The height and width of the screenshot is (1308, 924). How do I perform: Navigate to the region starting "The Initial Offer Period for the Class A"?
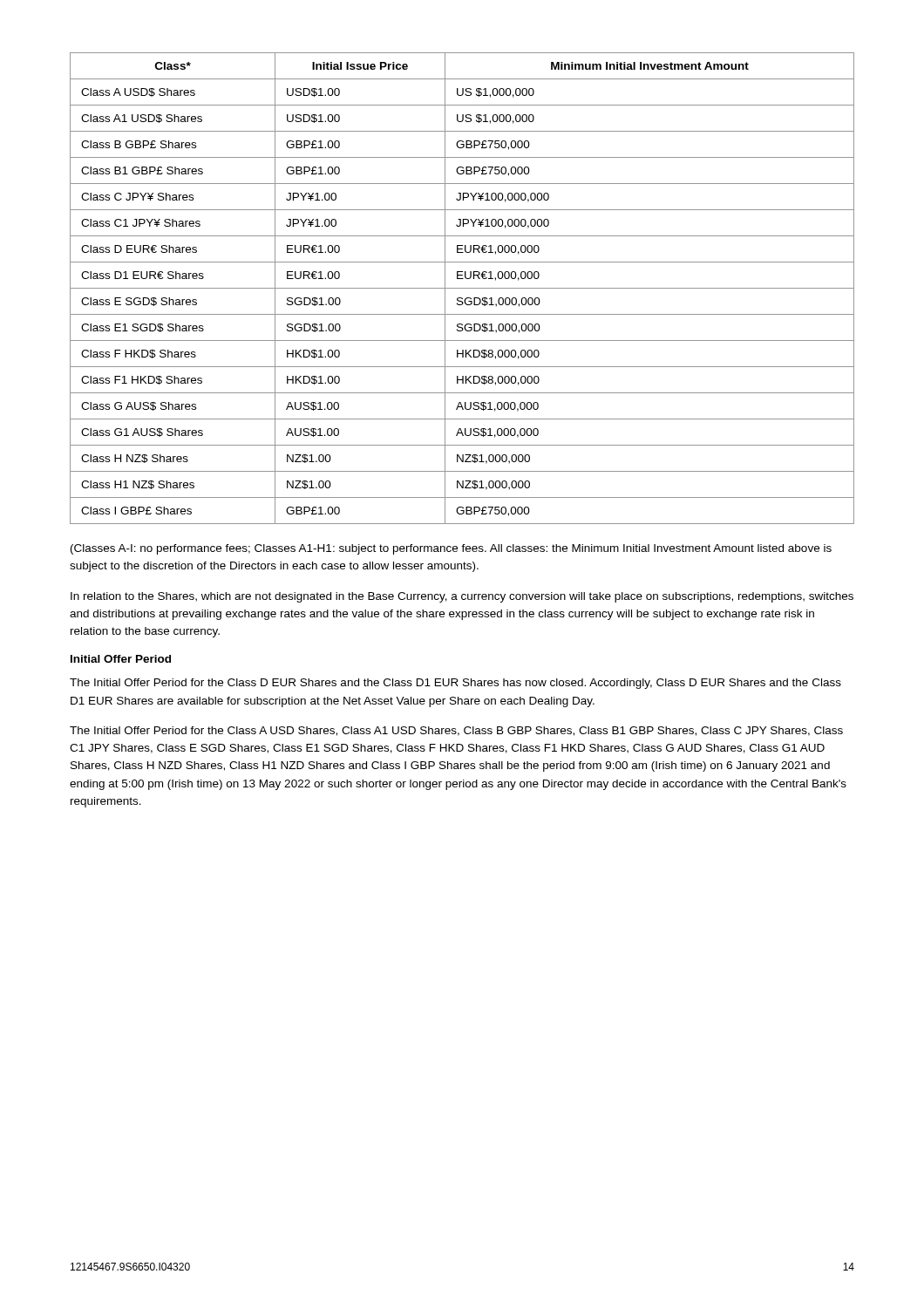[x=458, y=765]
